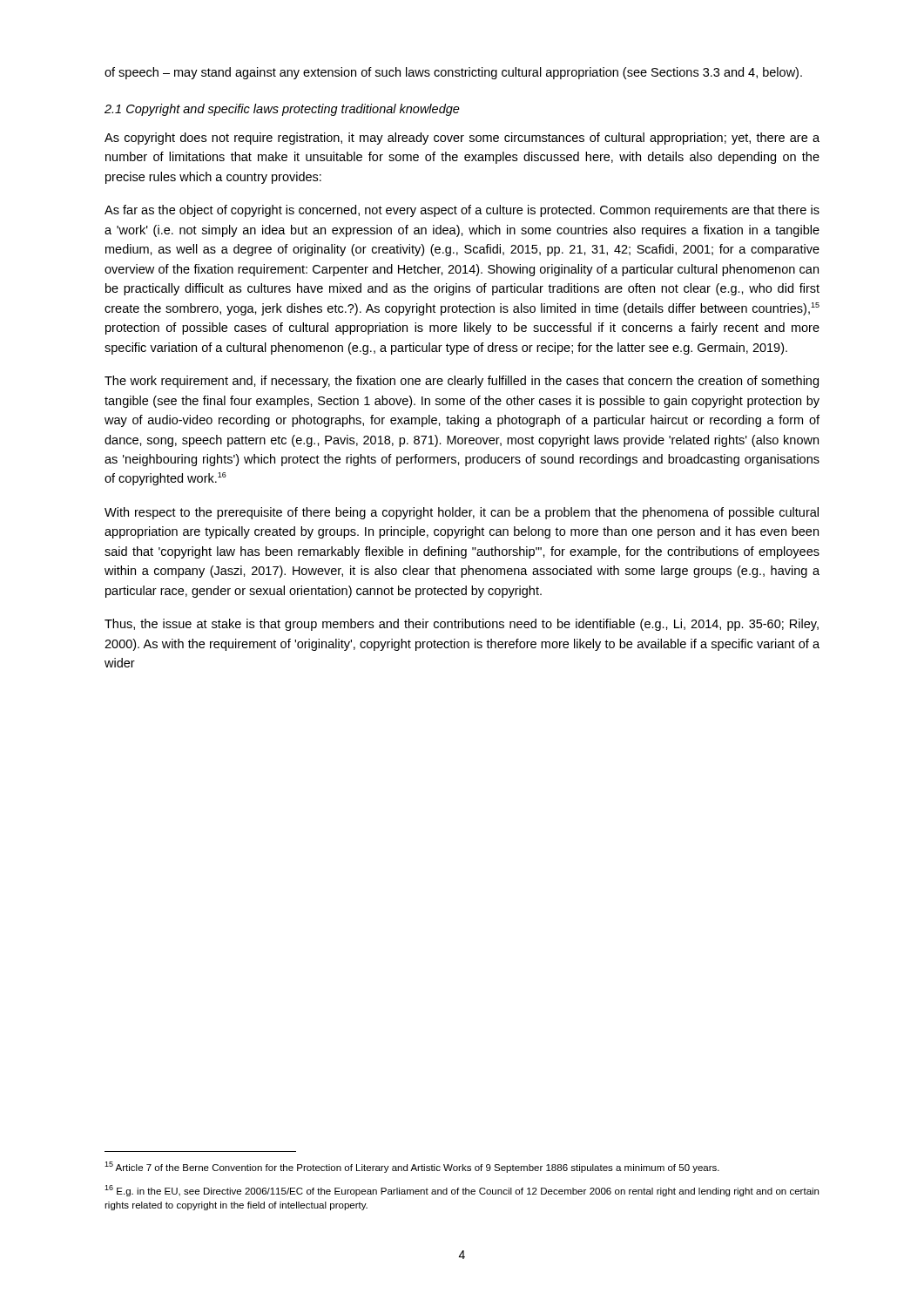
Task: Click the passage that begins "15 Article 7 of the Berne Convention"
Action: tap(412, 1166)
